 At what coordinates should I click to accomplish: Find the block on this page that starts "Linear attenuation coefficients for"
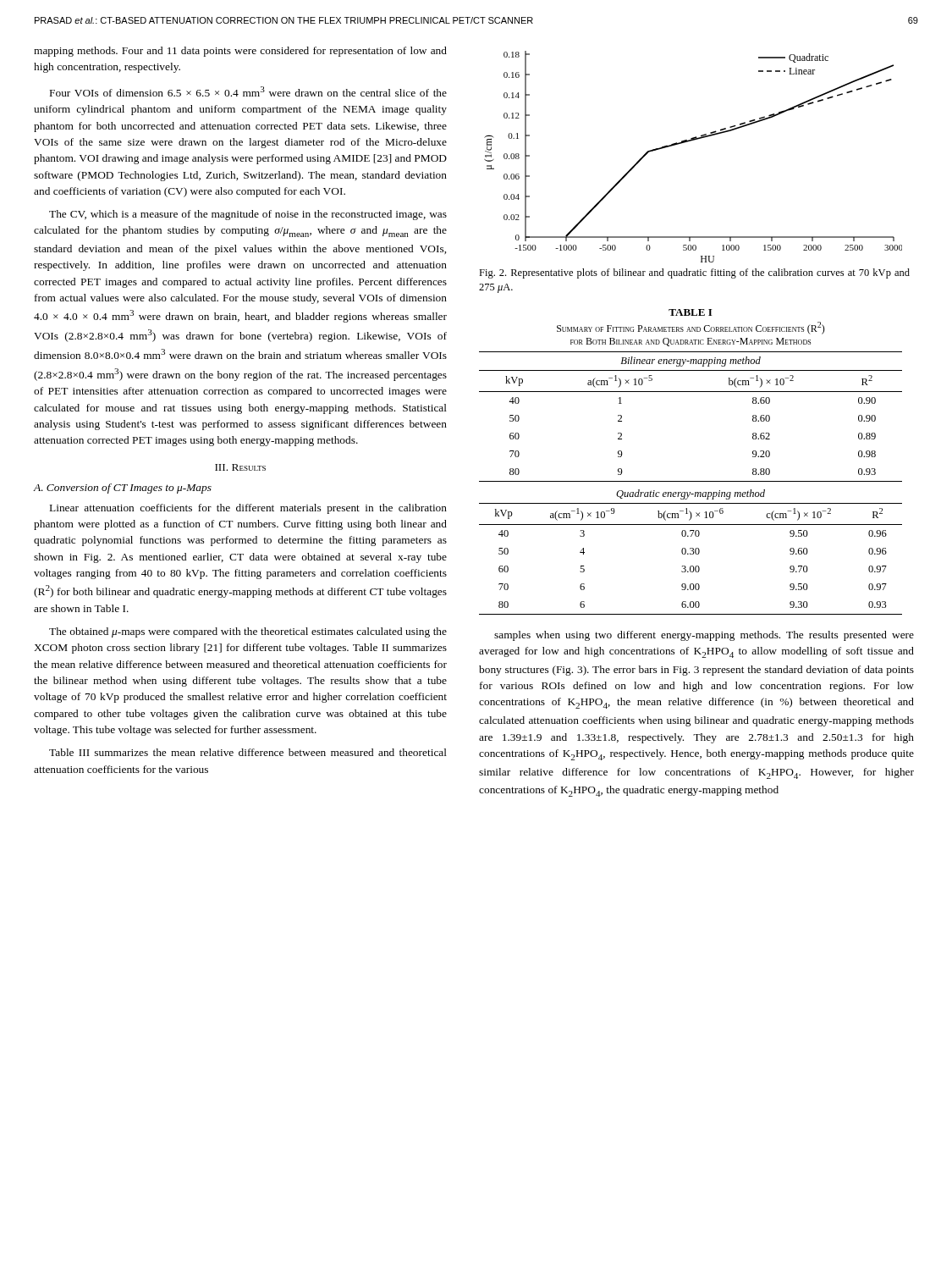click(x=240, y=558)
